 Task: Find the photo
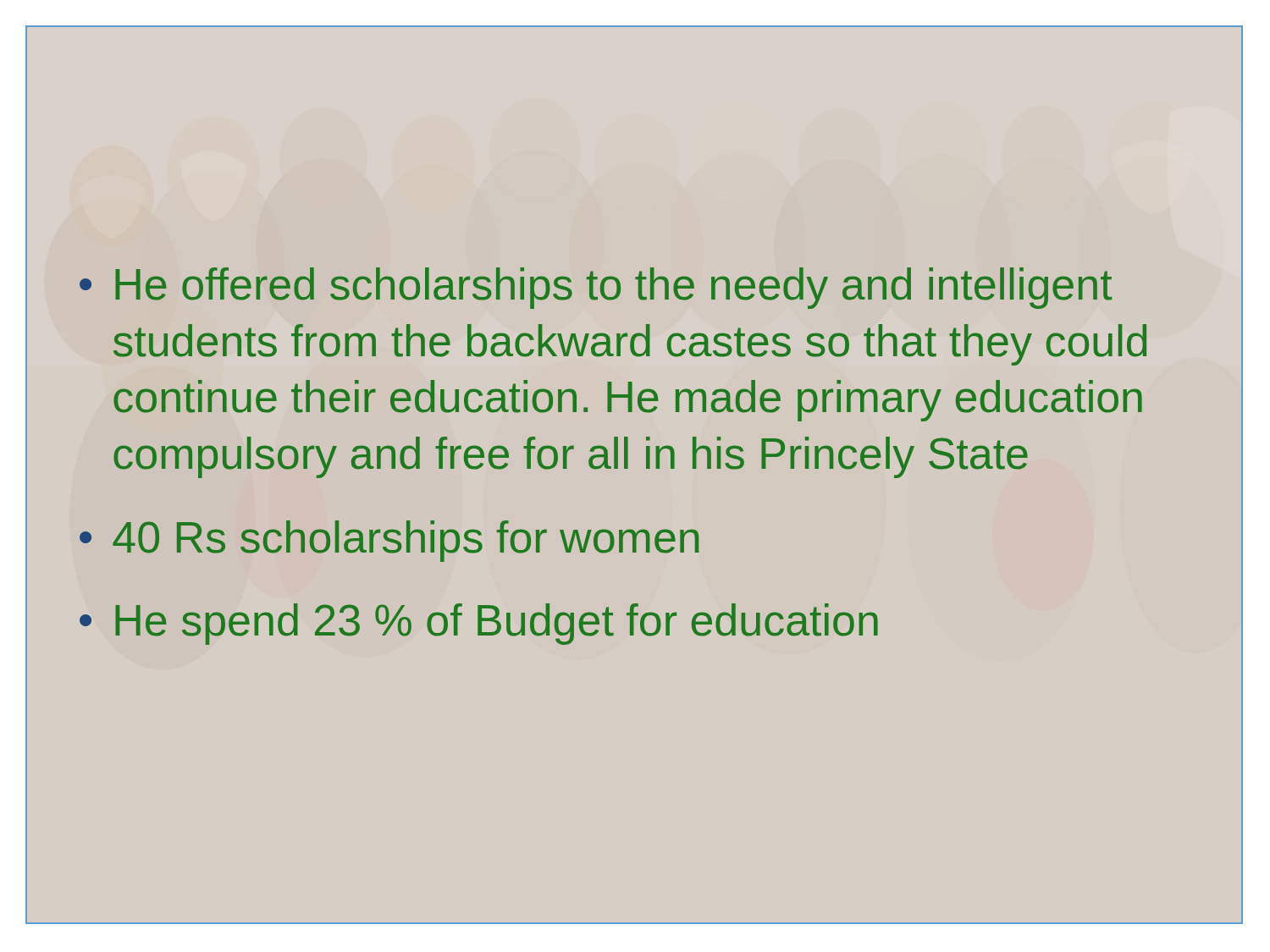(634, 475)
